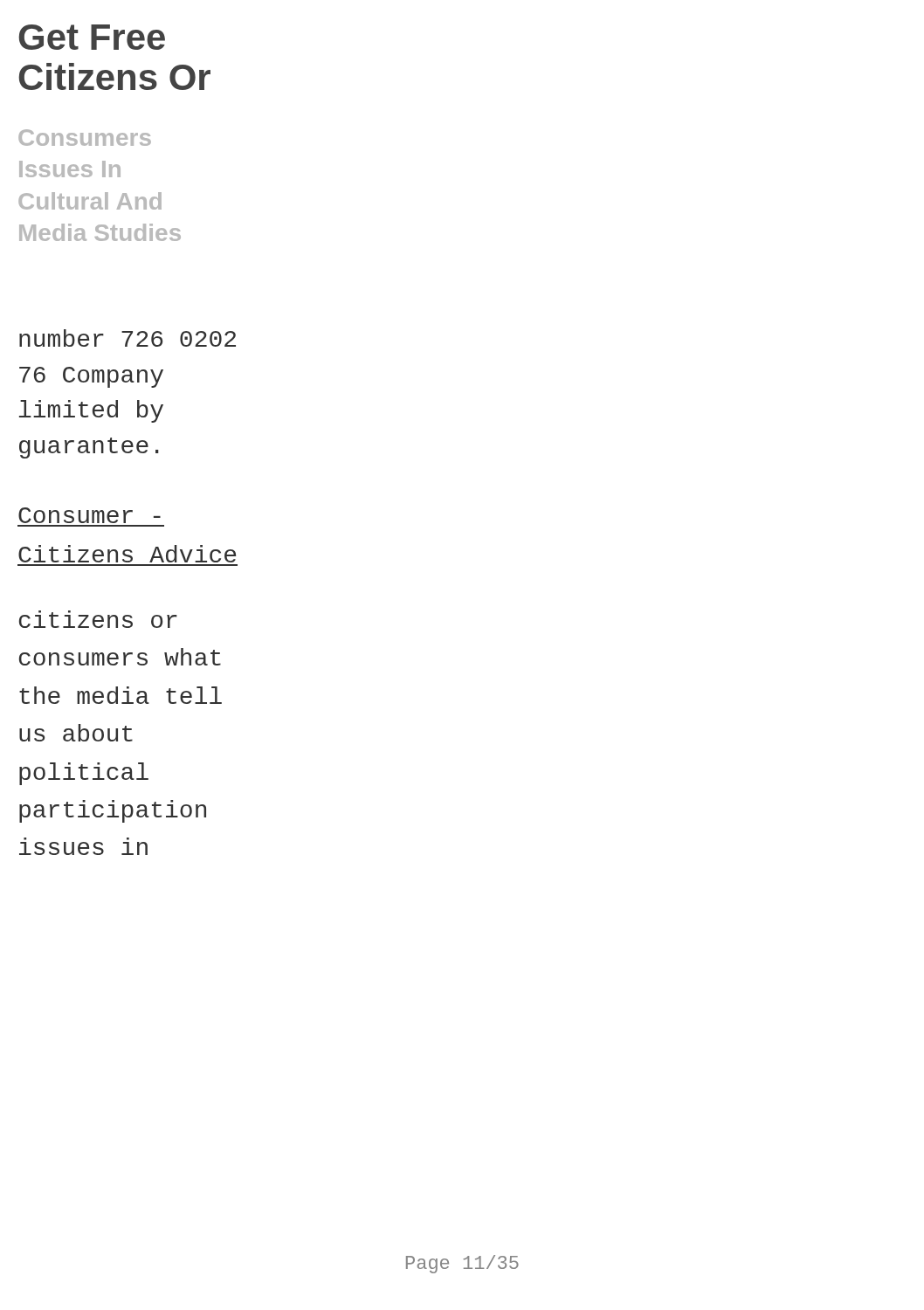The image size is (924, 1310).
Task: Find the block starting "citizens or consumers what the"
Action: 120,735
